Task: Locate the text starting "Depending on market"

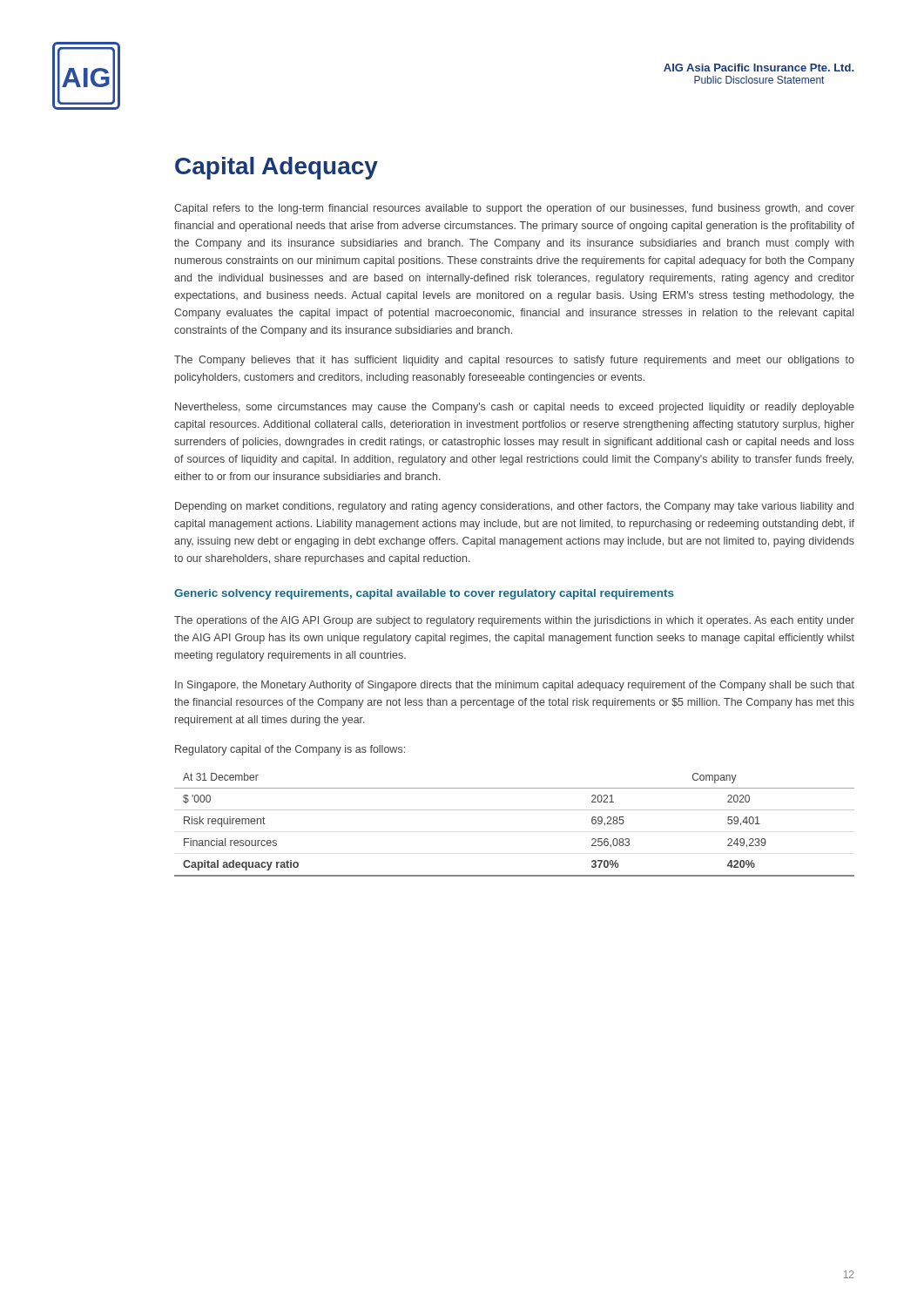Action: pos(514,532)
